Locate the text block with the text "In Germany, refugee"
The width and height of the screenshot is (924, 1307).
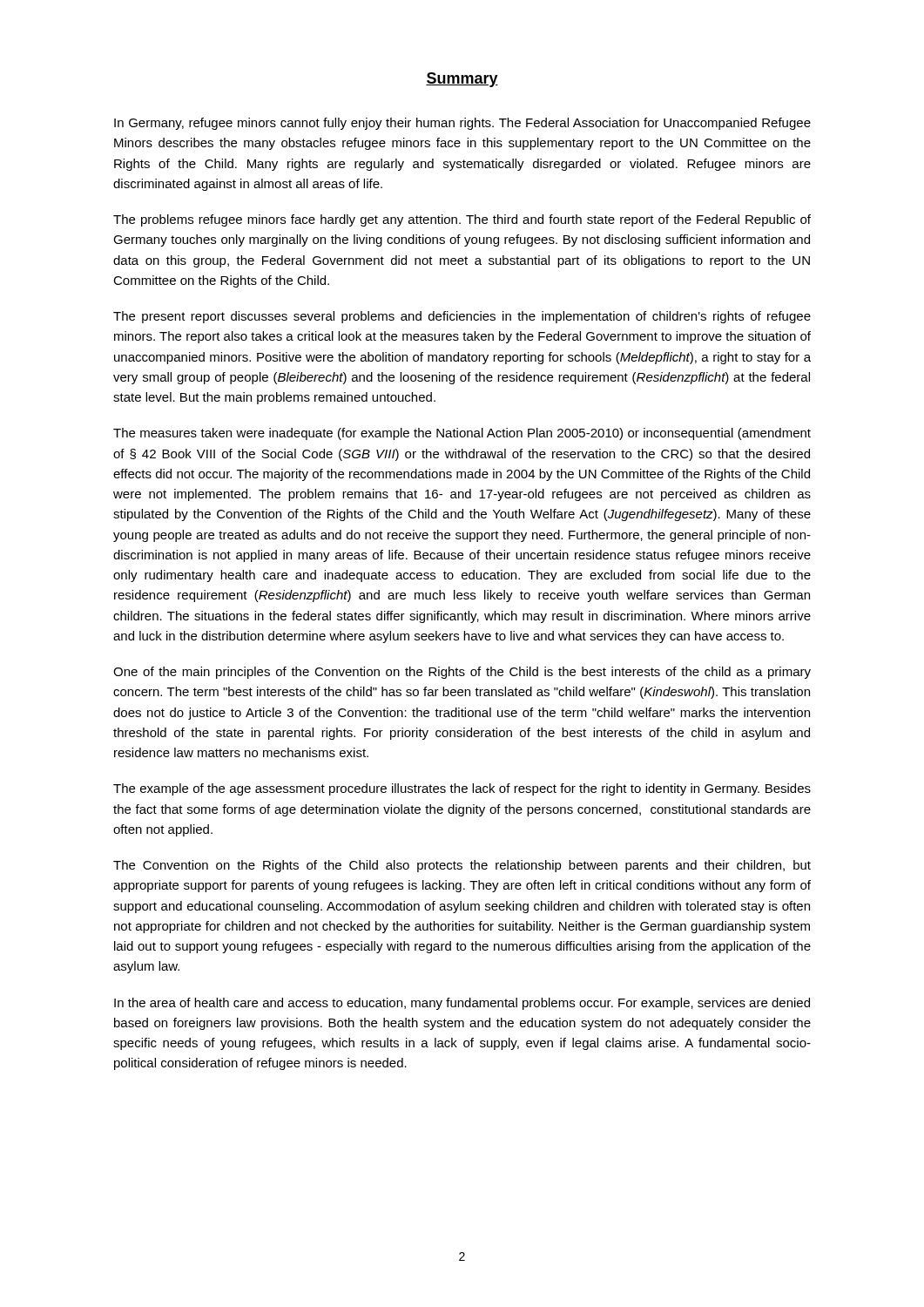462,153
